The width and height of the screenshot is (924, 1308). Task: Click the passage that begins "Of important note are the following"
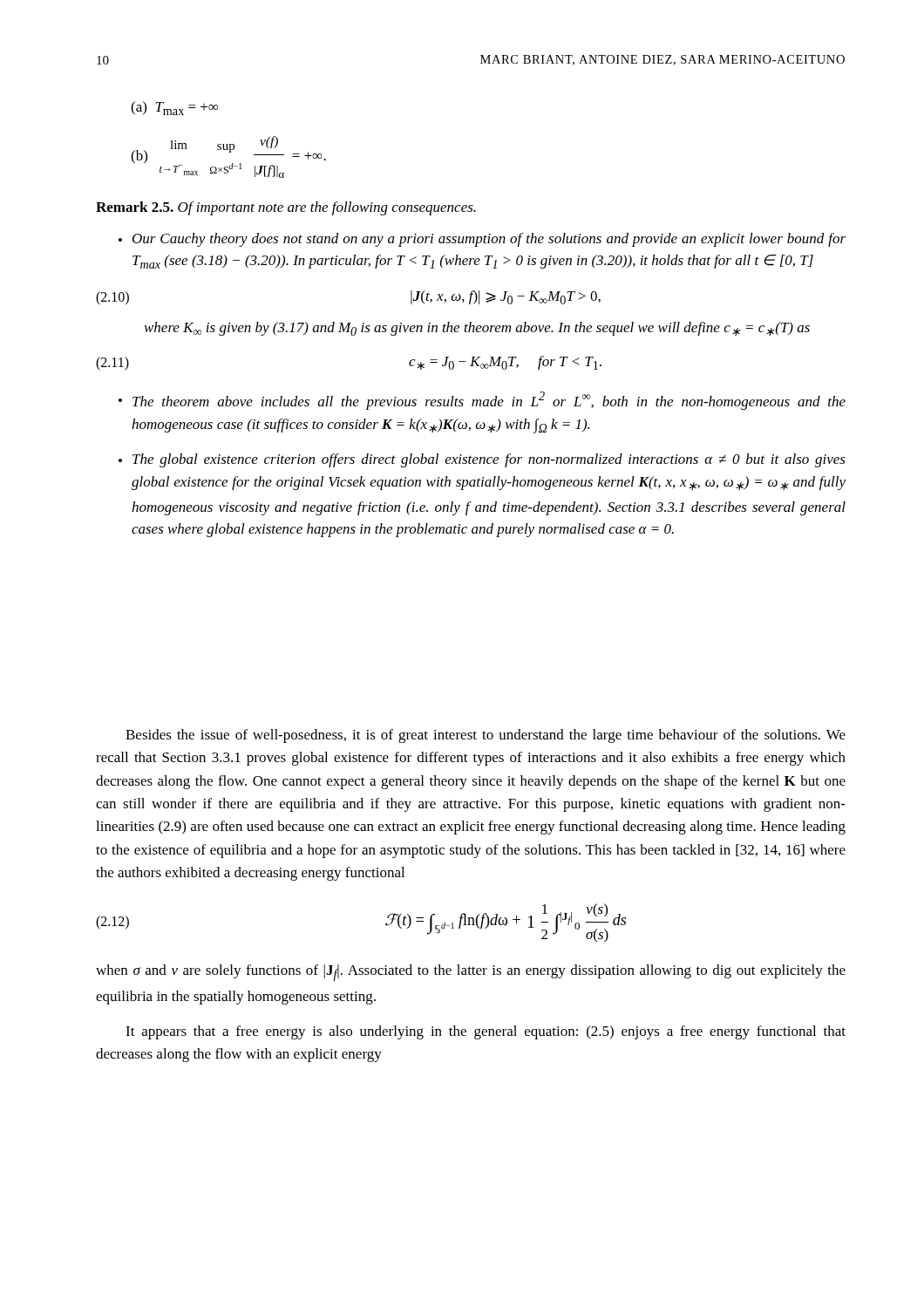[x=327, y=207]
